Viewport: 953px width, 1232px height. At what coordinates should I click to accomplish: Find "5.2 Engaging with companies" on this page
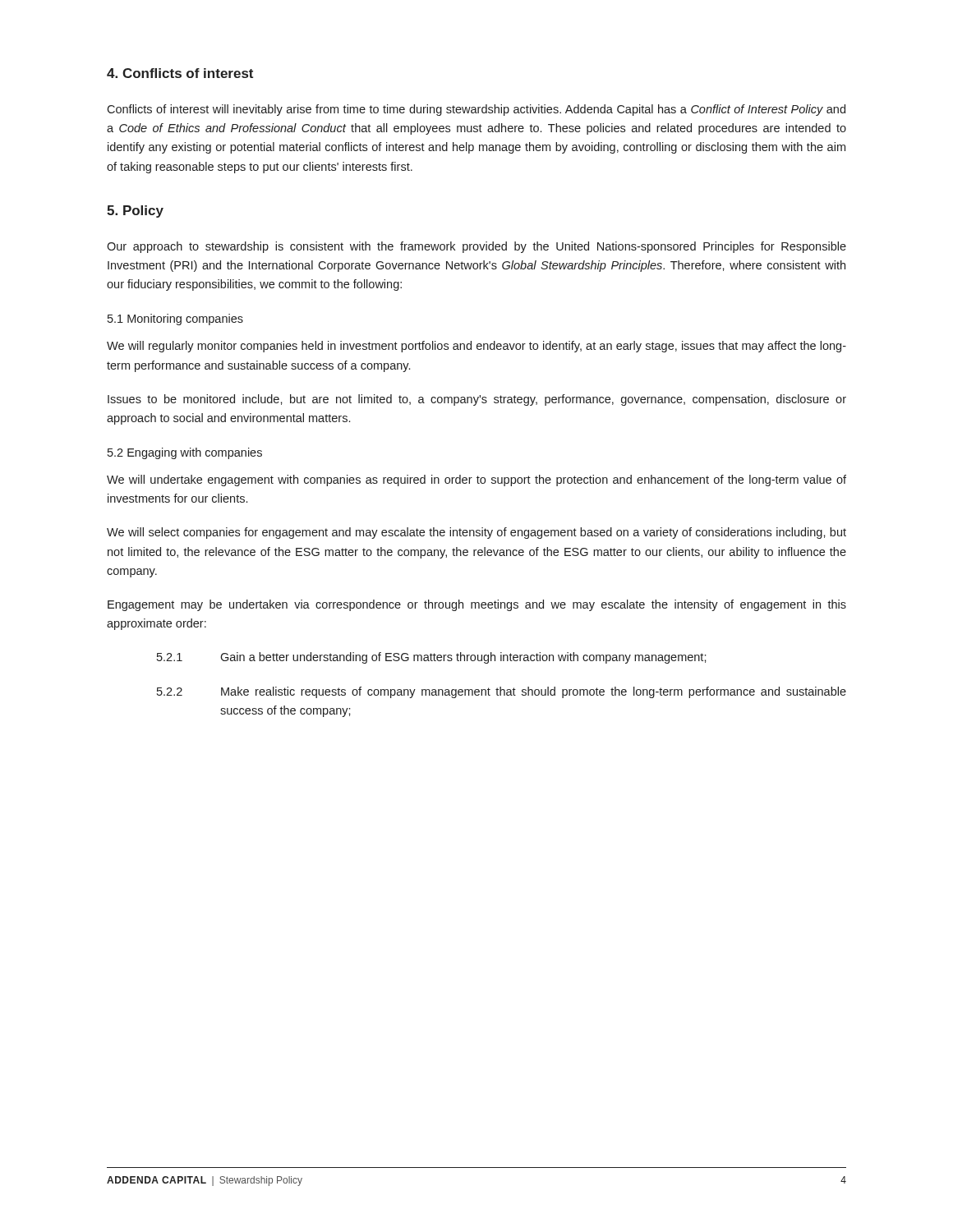pos(185,453)
